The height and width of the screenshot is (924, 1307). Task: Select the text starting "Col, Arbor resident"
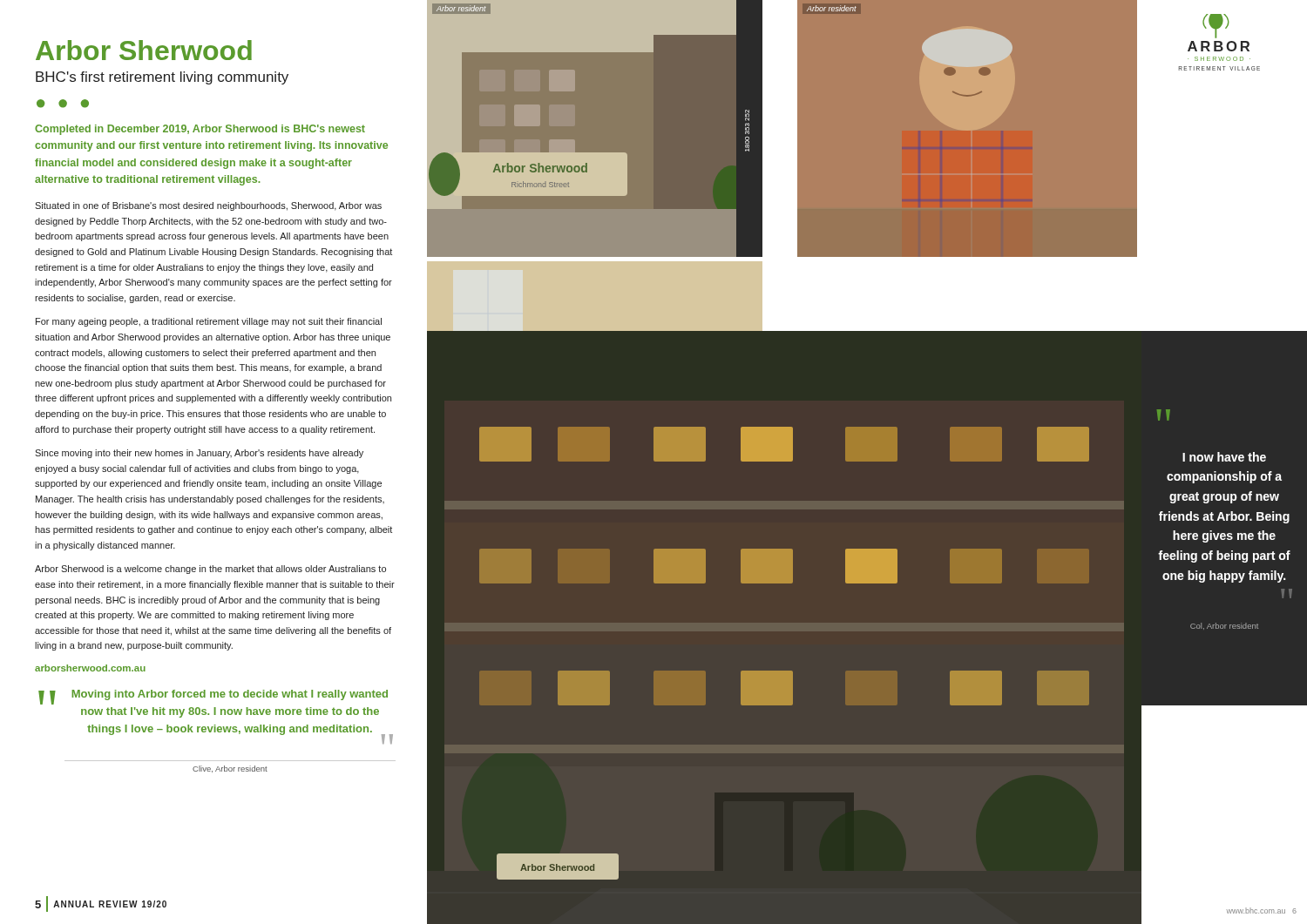(x=1224, y=626)
